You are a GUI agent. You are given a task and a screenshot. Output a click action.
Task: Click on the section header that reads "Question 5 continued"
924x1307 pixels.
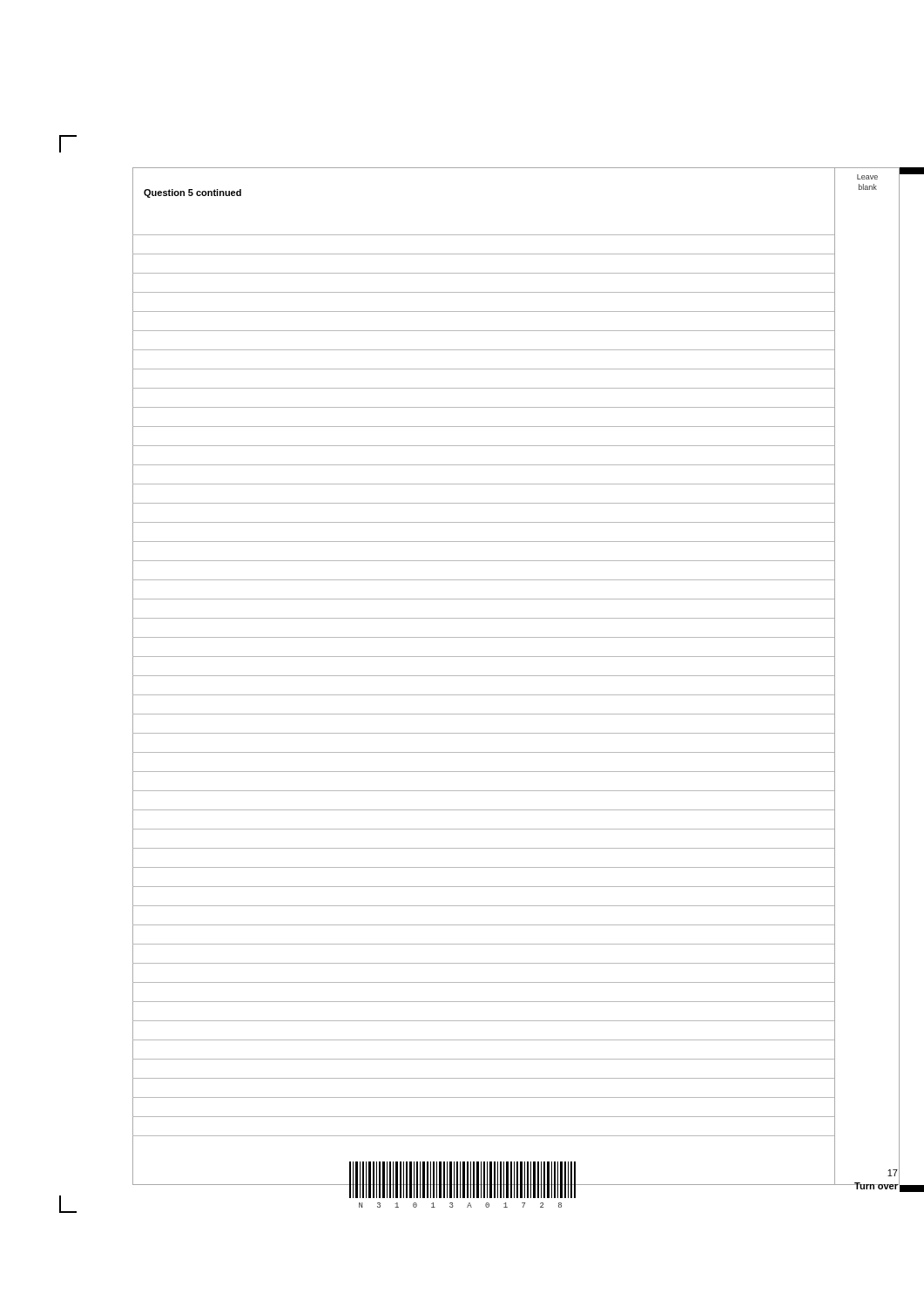[193, 193]
